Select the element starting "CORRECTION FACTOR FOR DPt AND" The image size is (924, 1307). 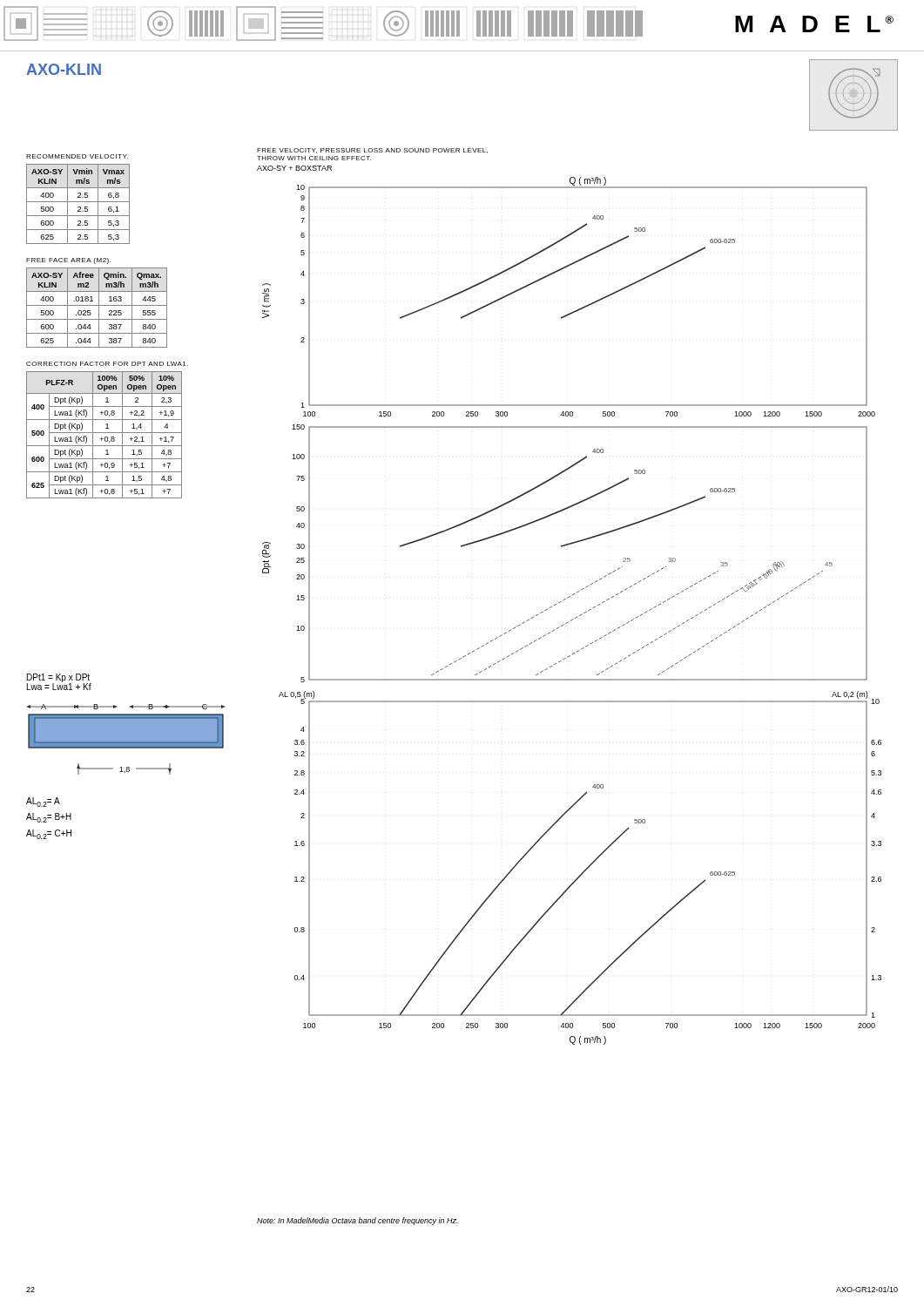108,364
